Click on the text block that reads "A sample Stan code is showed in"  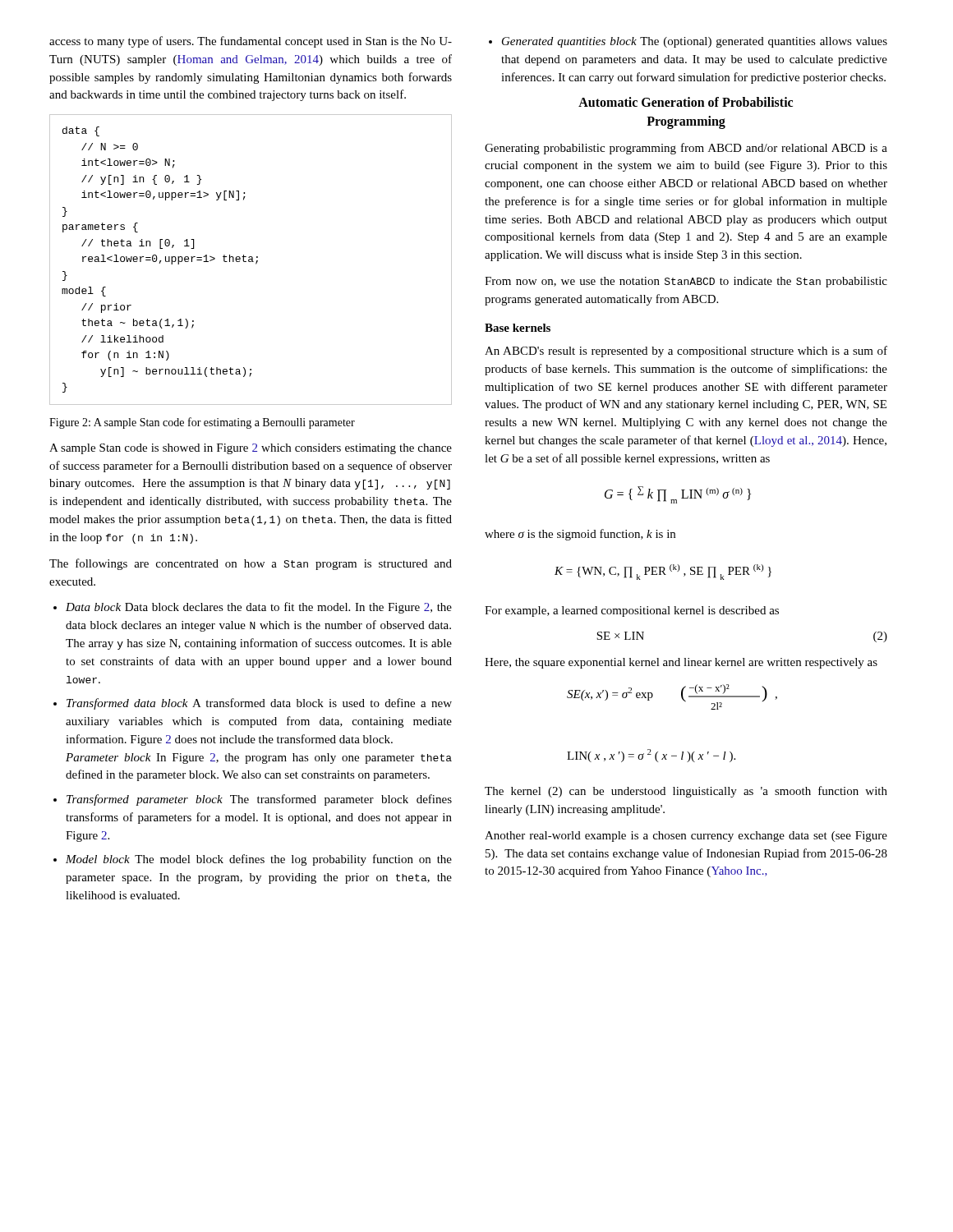coord(251,515)
